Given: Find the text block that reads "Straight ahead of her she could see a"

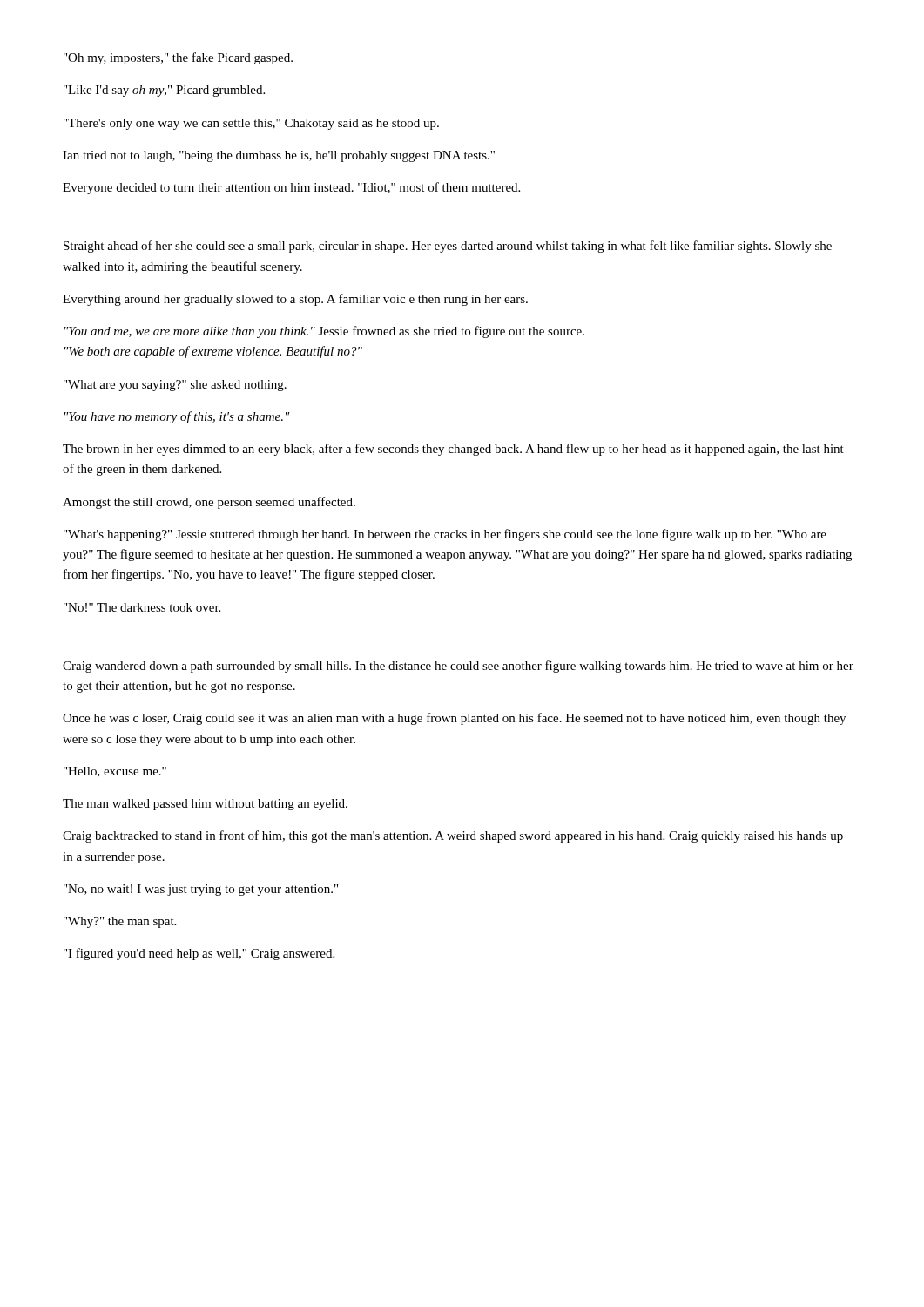Looking at the screenshot, I should click(447, 256).
